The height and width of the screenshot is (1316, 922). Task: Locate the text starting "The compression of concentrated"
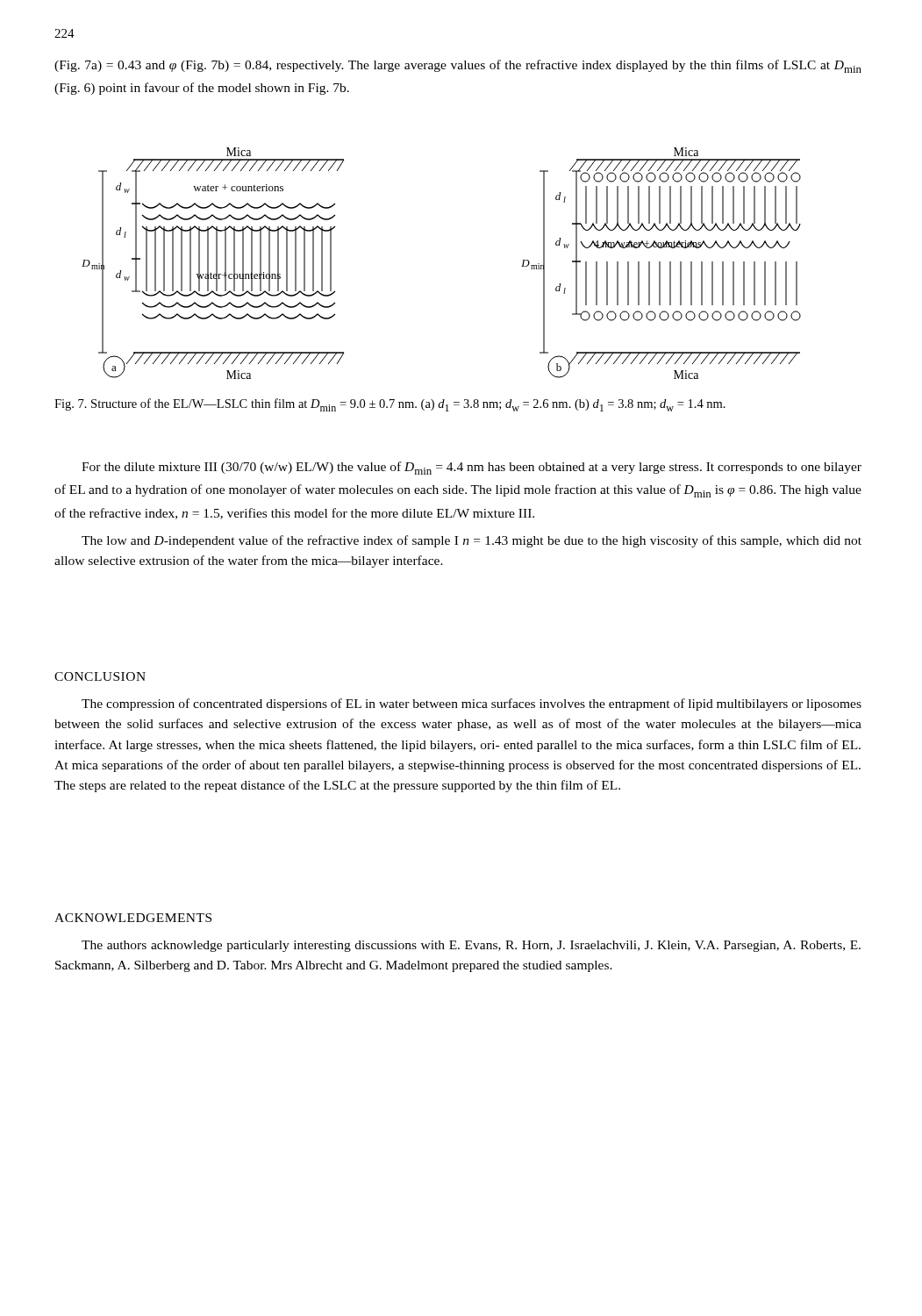point(458,744)
